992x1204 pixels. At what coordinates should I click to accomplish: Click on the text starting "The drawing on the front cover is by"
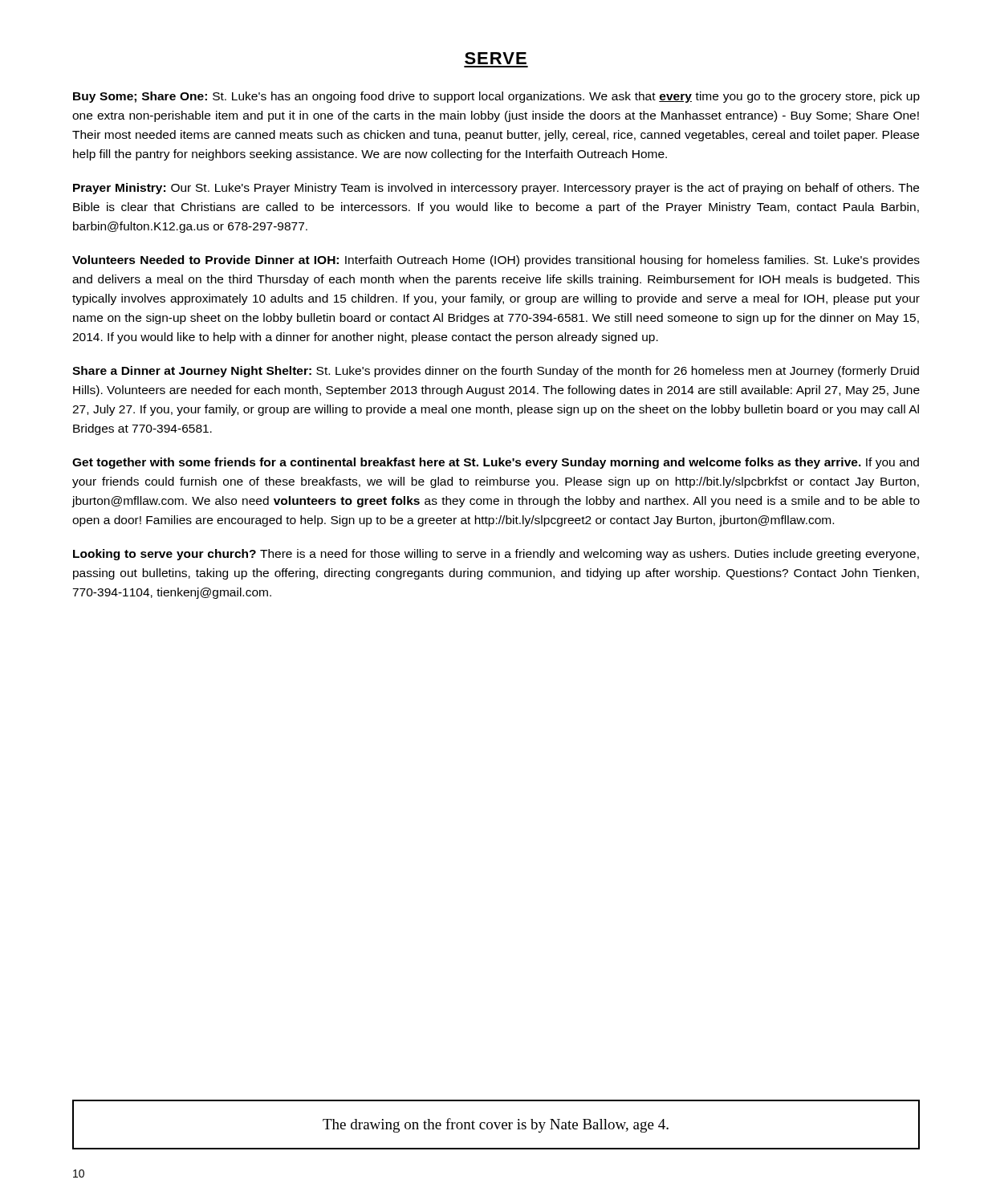click(496, 1124)
